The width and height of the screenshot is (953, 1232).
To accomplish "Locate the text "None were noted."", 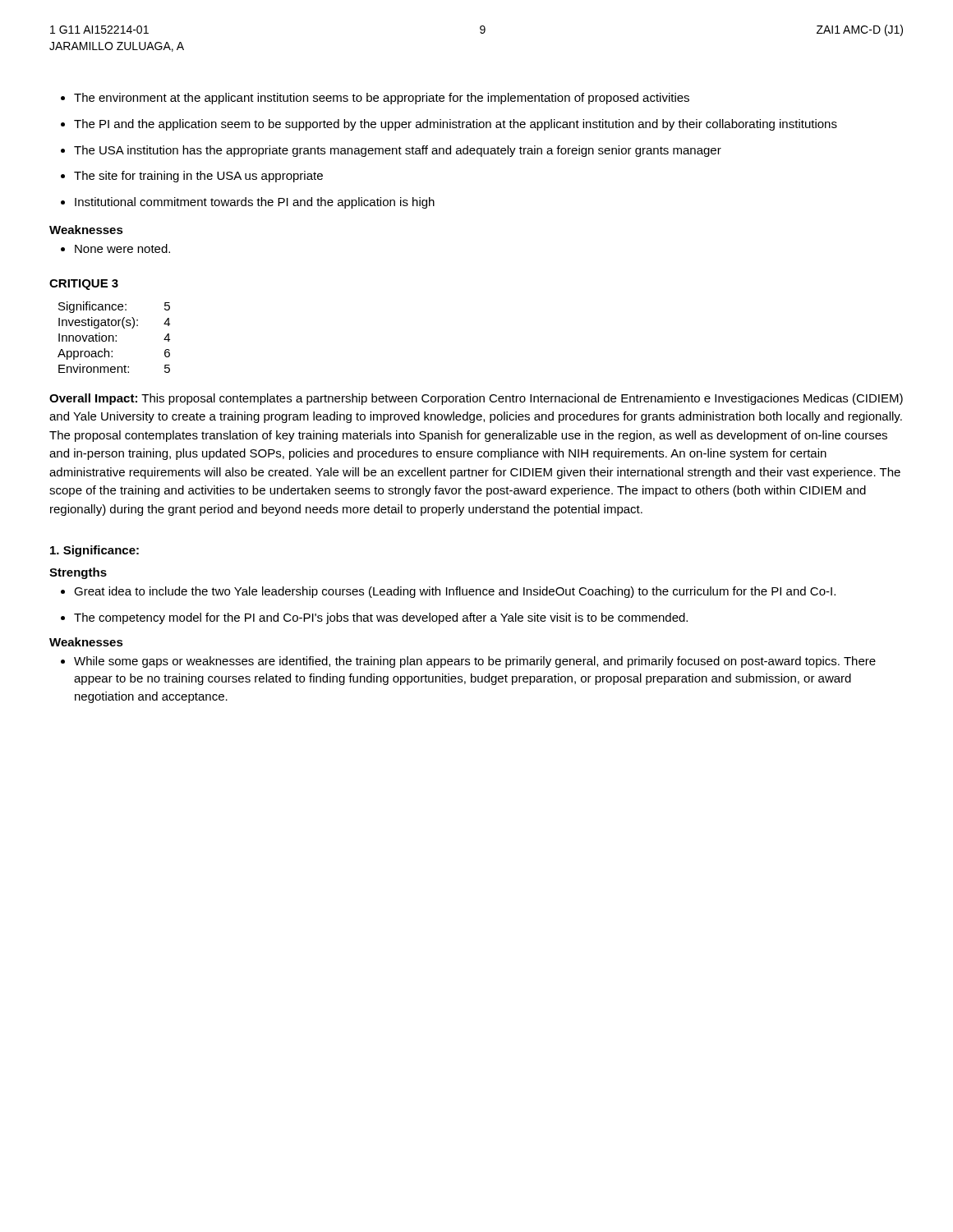I will pyautogui.click(x=123, y=248).
